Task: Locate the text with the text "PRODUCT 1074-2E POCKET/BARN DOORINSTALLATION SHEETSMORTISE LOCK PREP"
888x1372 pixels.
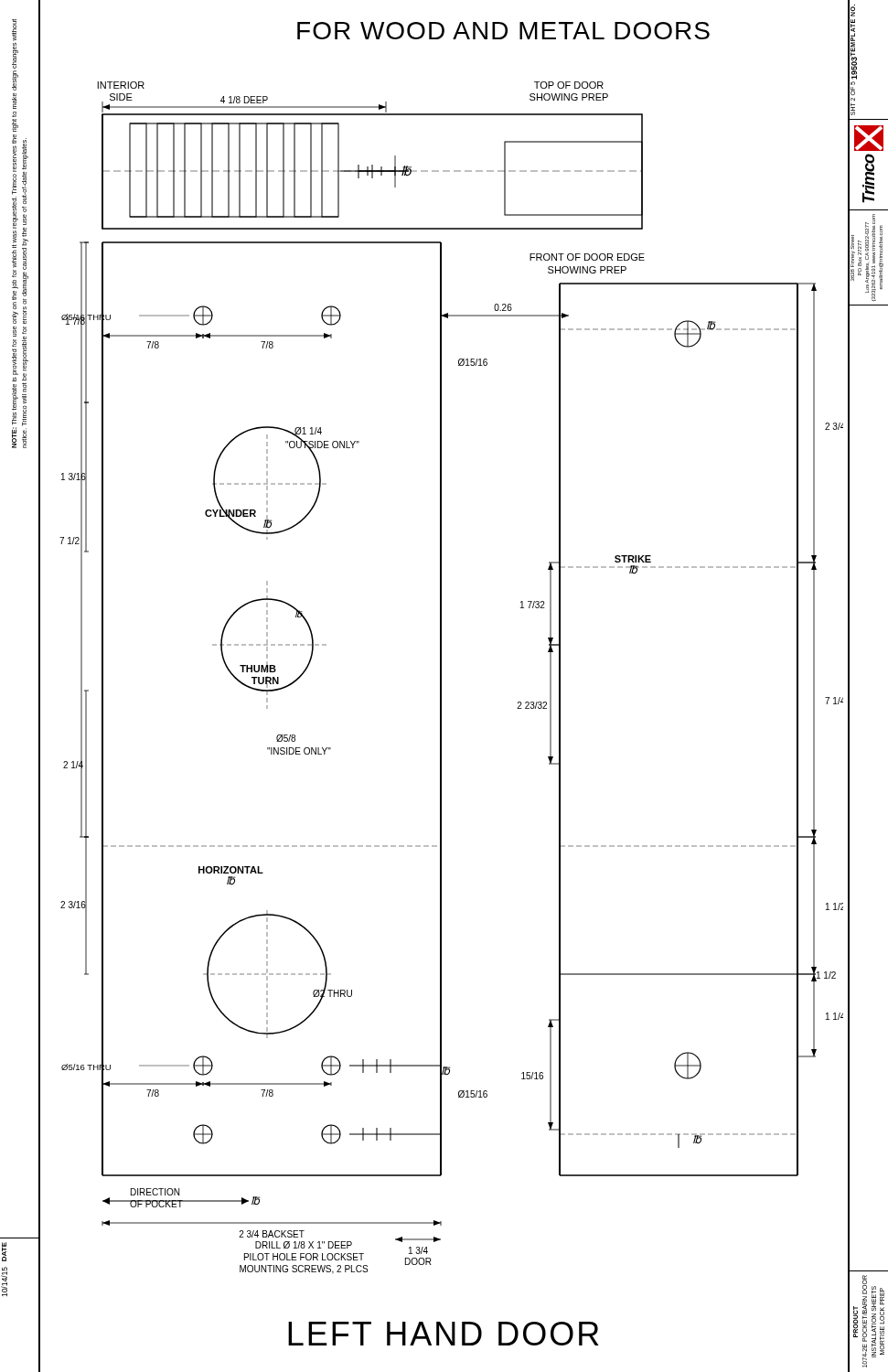Action: pos(869,1322)
